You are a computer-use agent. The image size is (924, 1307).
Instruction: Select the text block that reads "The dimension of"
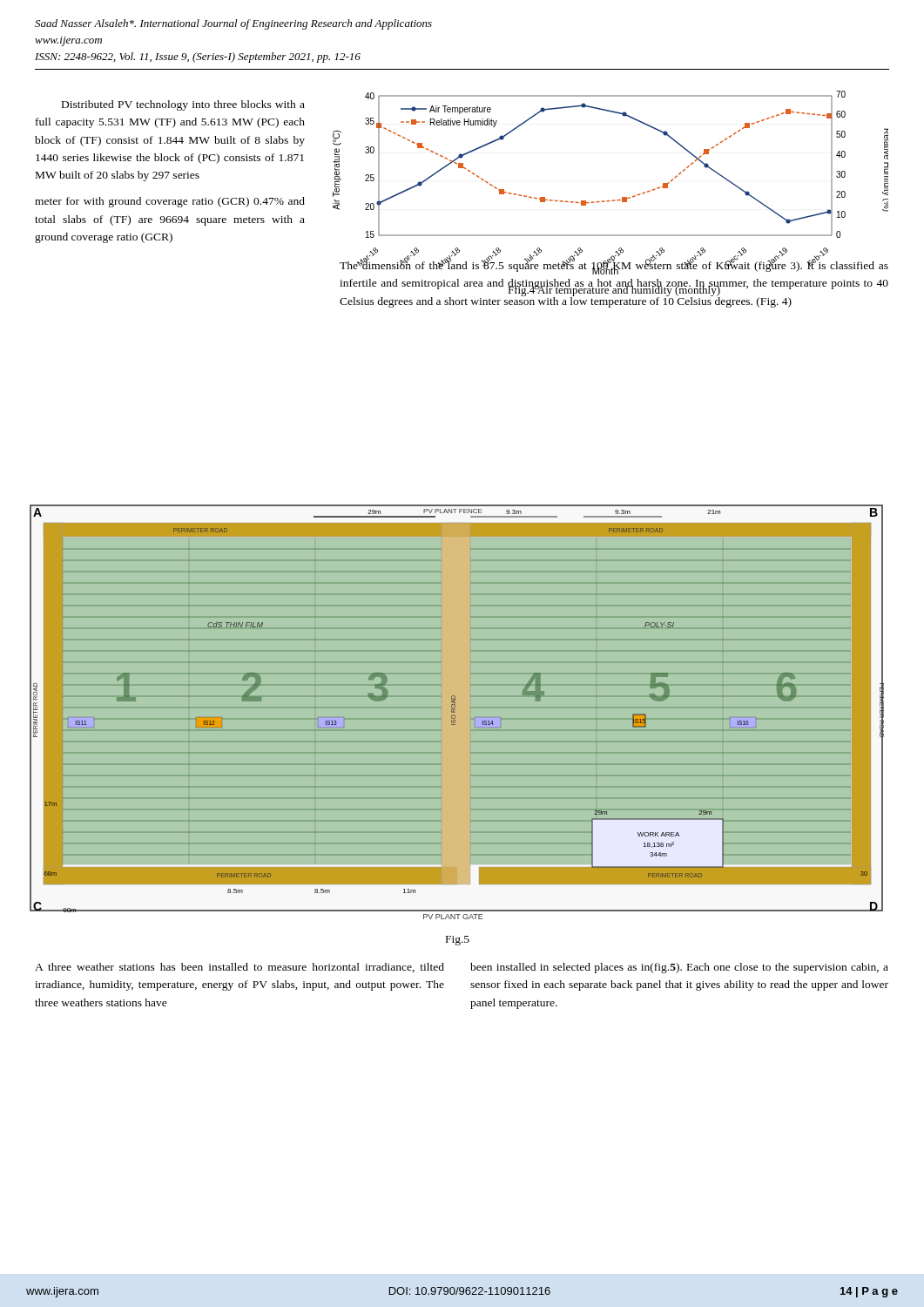point(614,284)
